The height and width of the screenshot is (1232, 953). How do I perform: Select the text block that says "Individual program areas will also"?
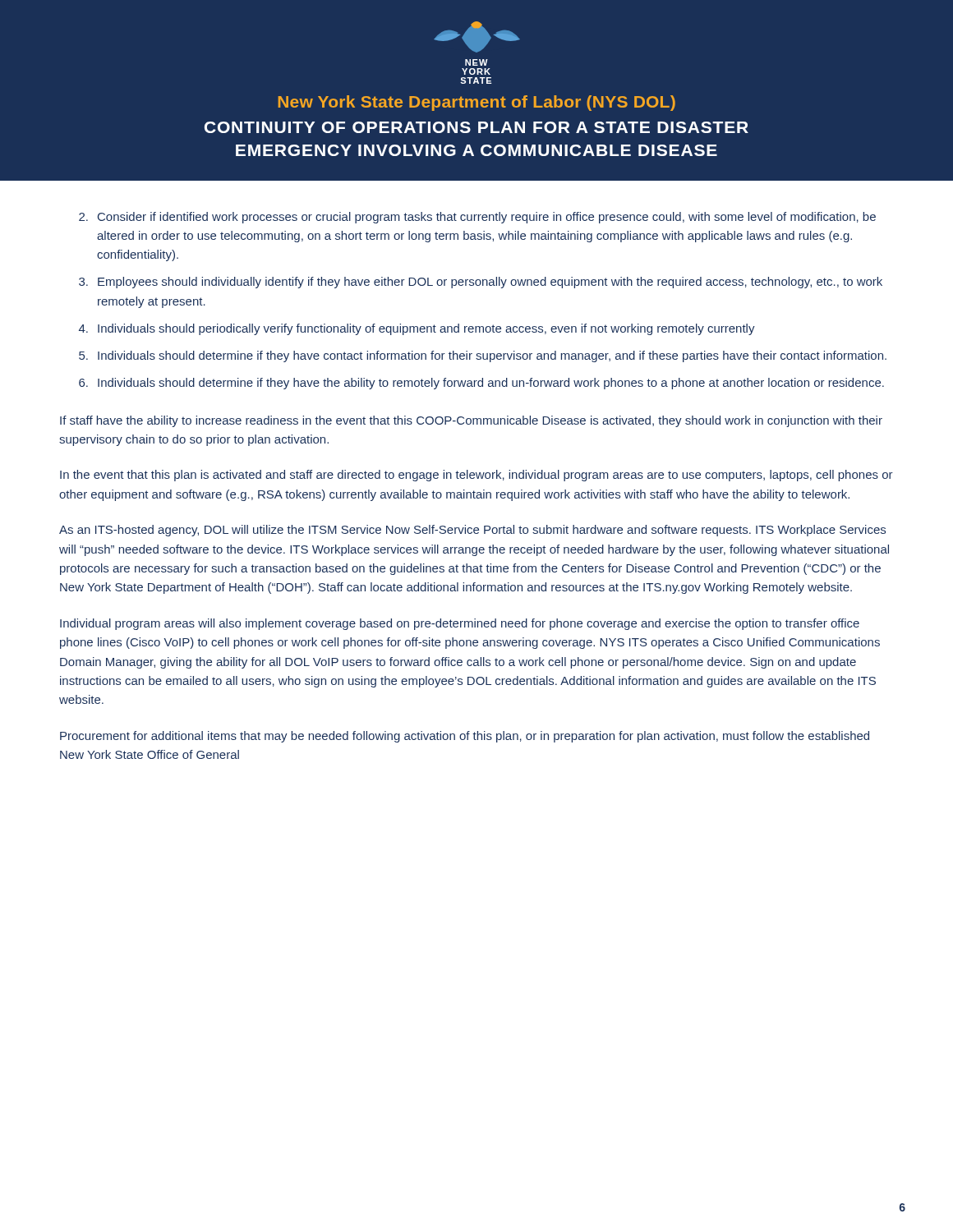[x=470, y=661]
